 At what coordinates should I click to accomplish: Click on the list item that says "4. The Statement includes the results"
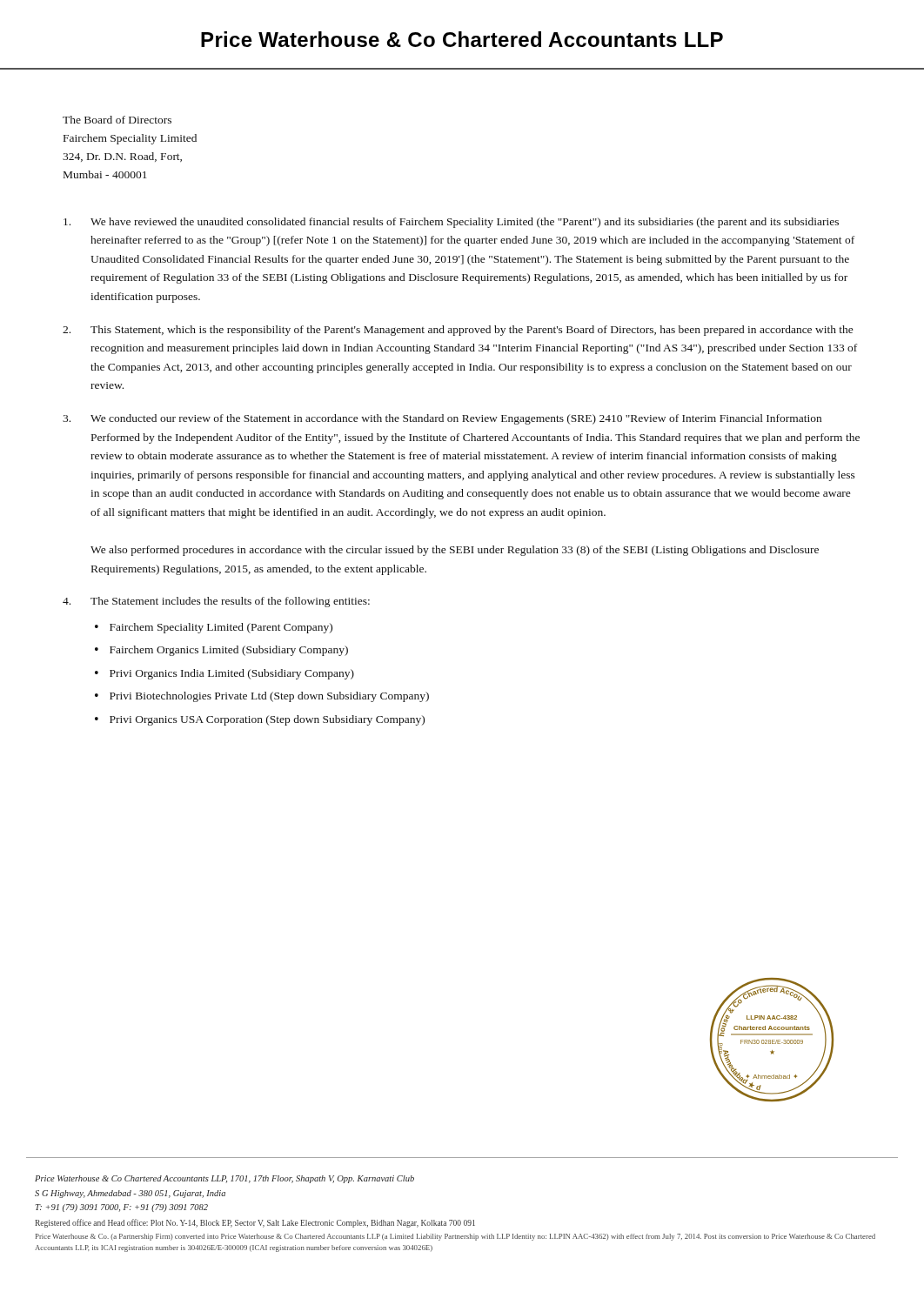click(x=216, y=602)
